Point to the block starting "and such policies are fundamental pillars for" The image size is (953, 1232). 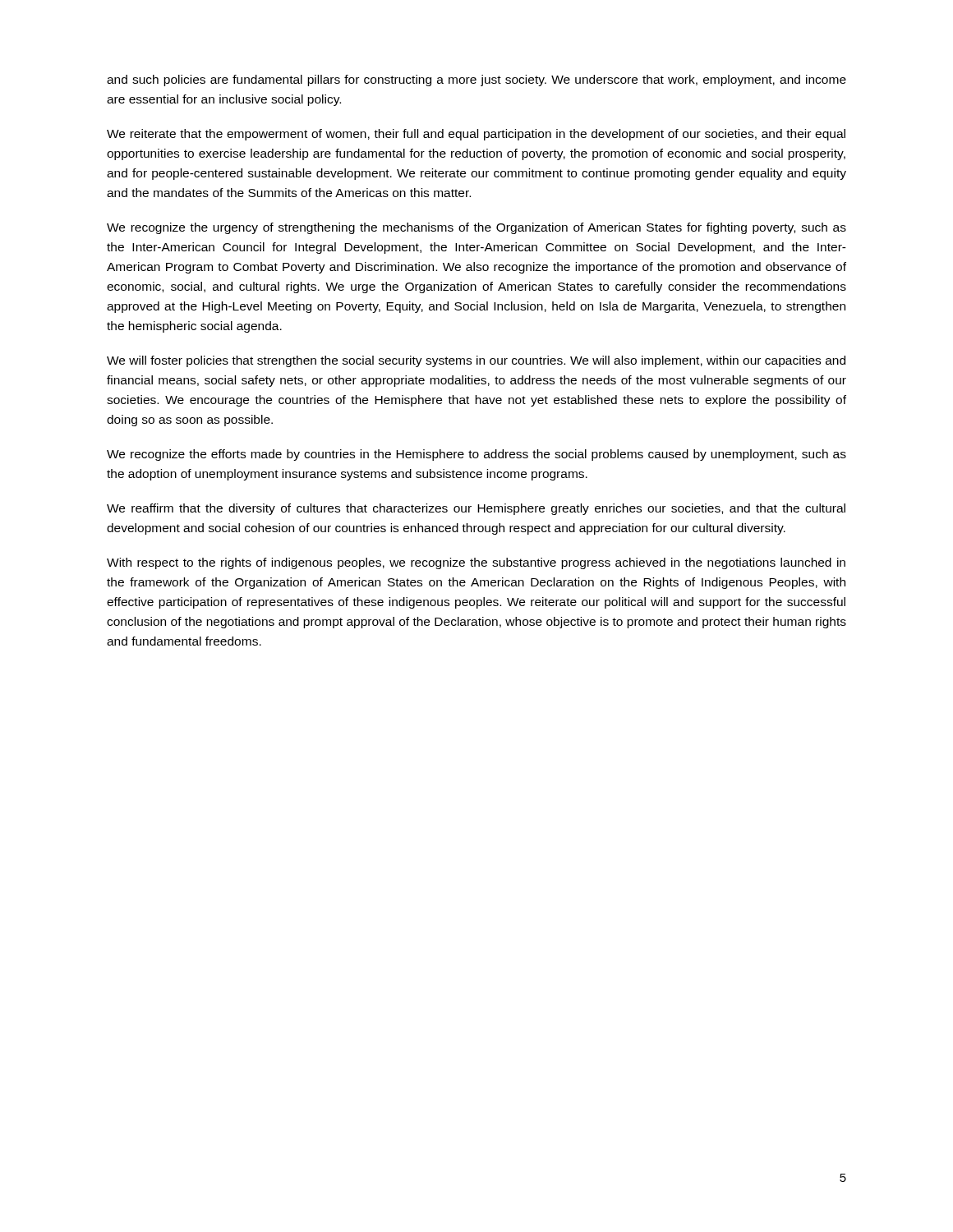click(476, 89)
